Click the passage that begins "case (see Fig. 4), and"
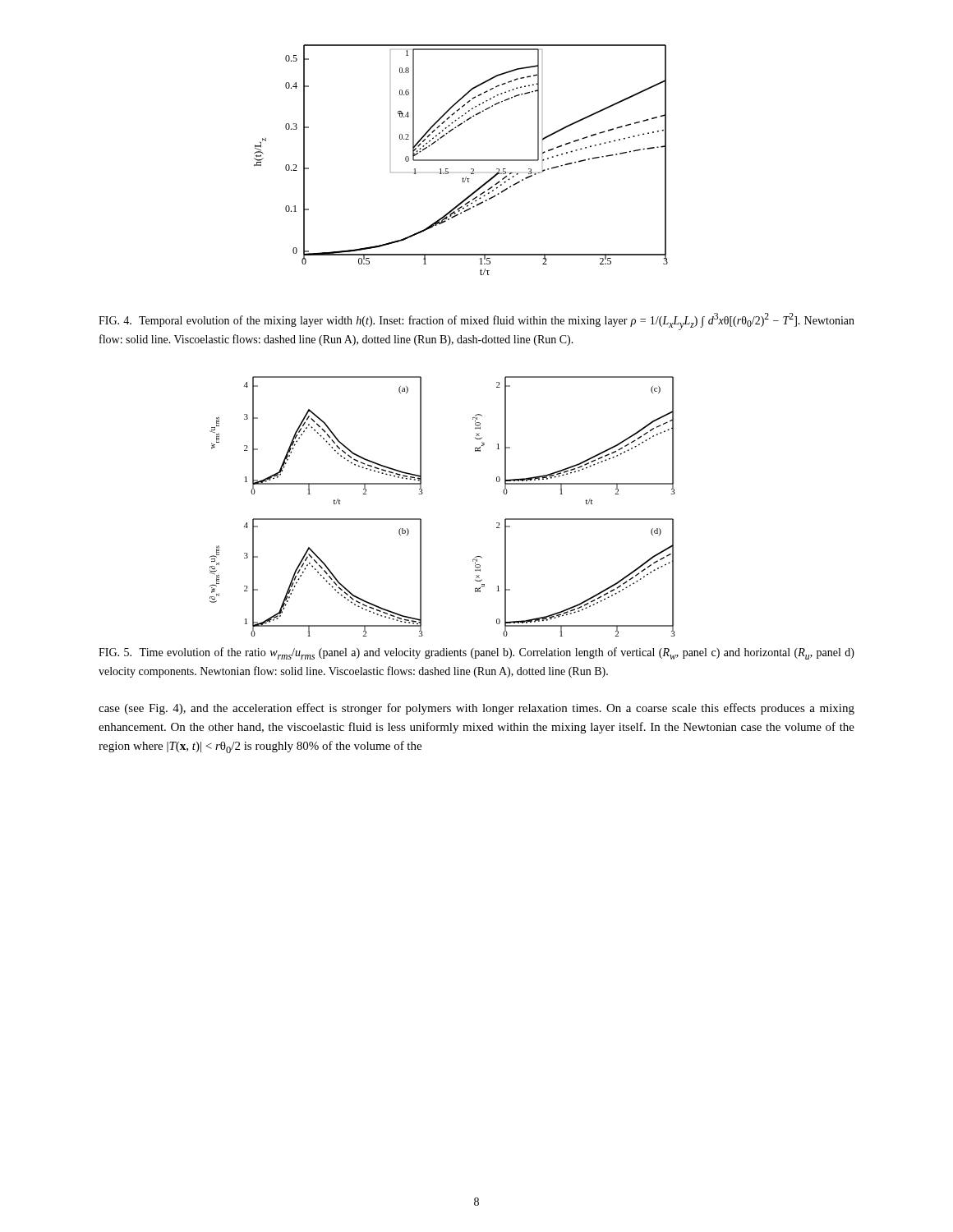The image size is (953, 1232). point(476,728)
